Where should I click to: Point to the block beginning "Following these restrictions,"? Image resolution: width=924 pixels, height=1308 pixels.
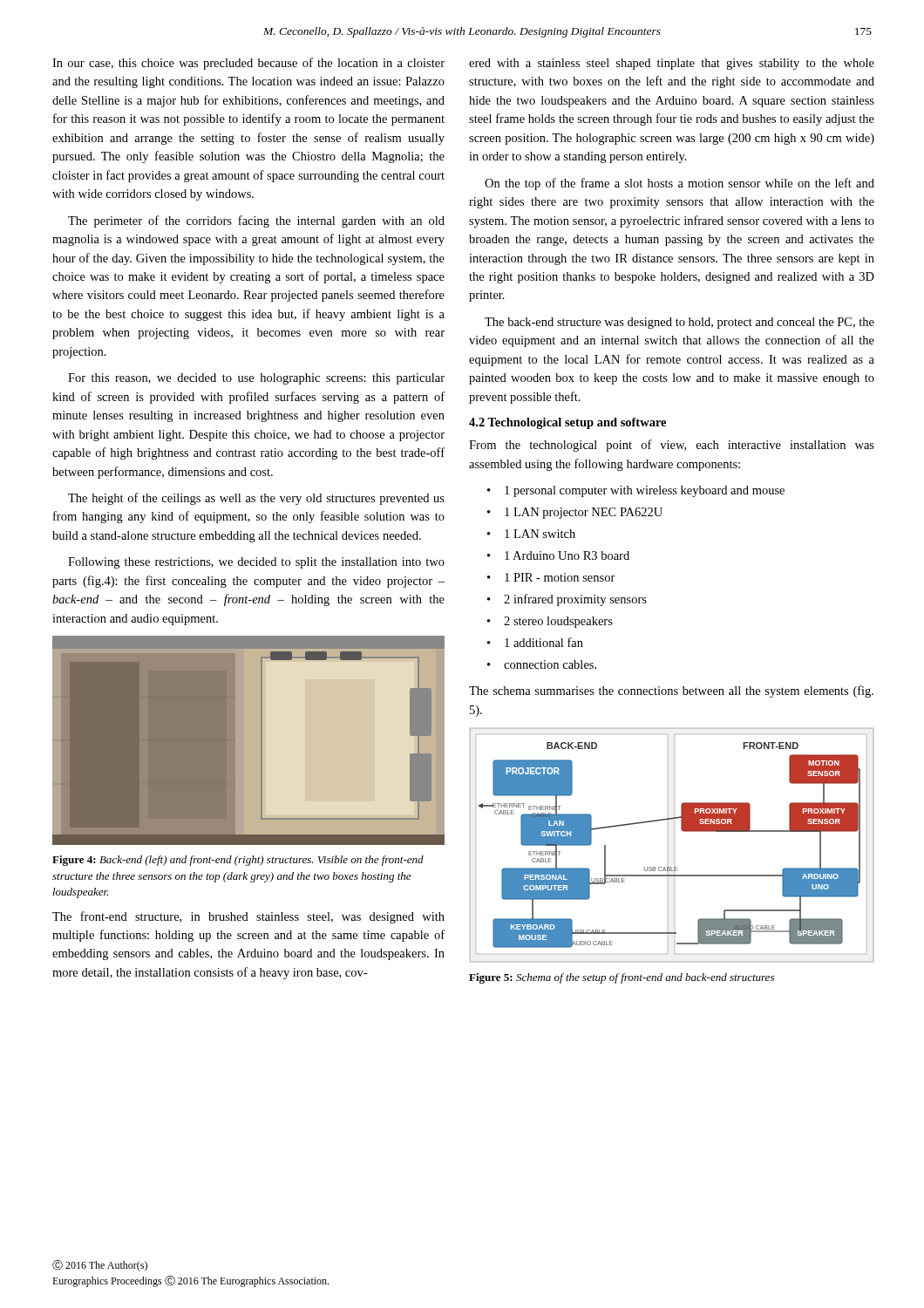[248, 591]
